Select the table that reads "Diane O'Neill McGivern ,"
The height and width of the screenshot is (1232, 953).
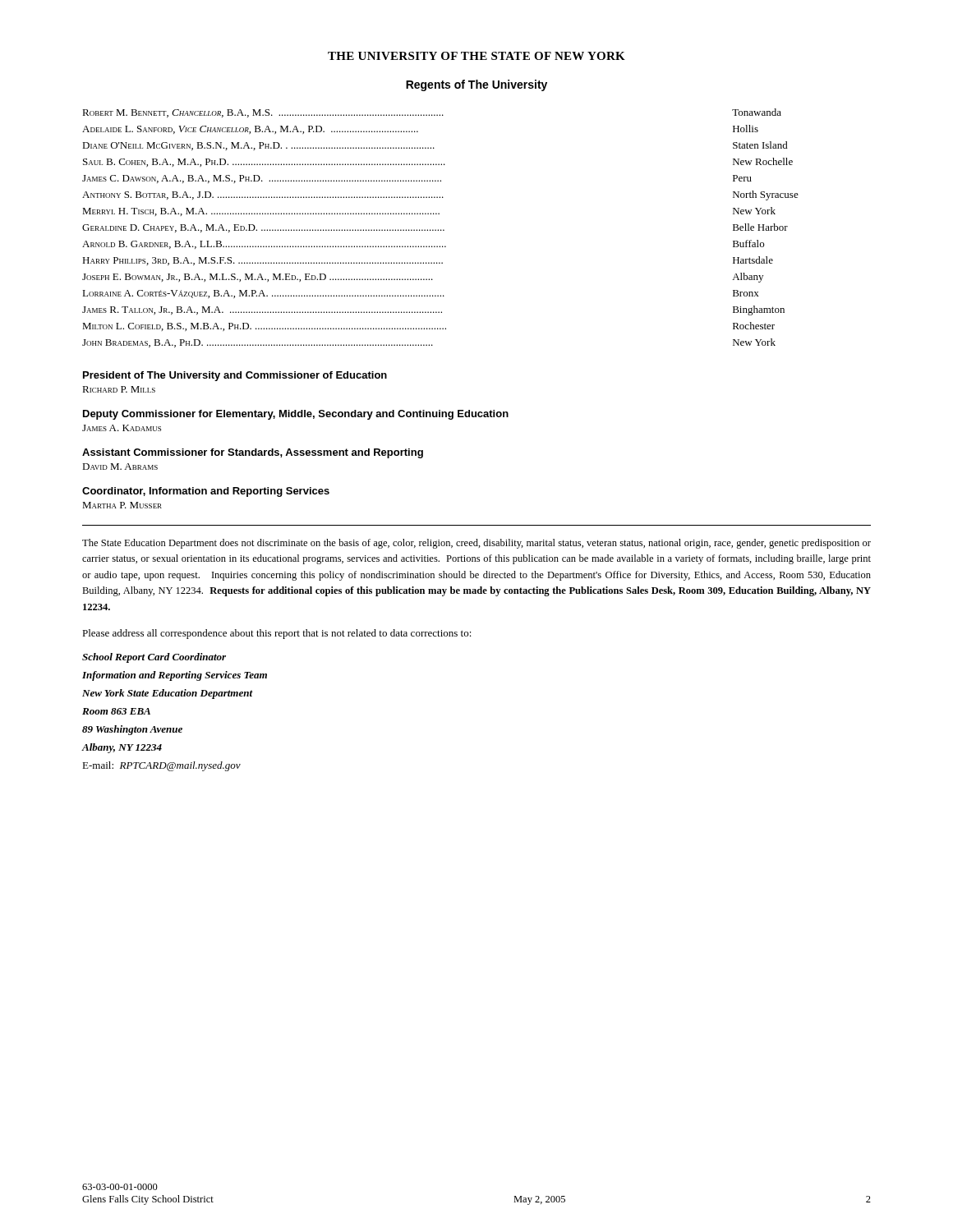476,228
